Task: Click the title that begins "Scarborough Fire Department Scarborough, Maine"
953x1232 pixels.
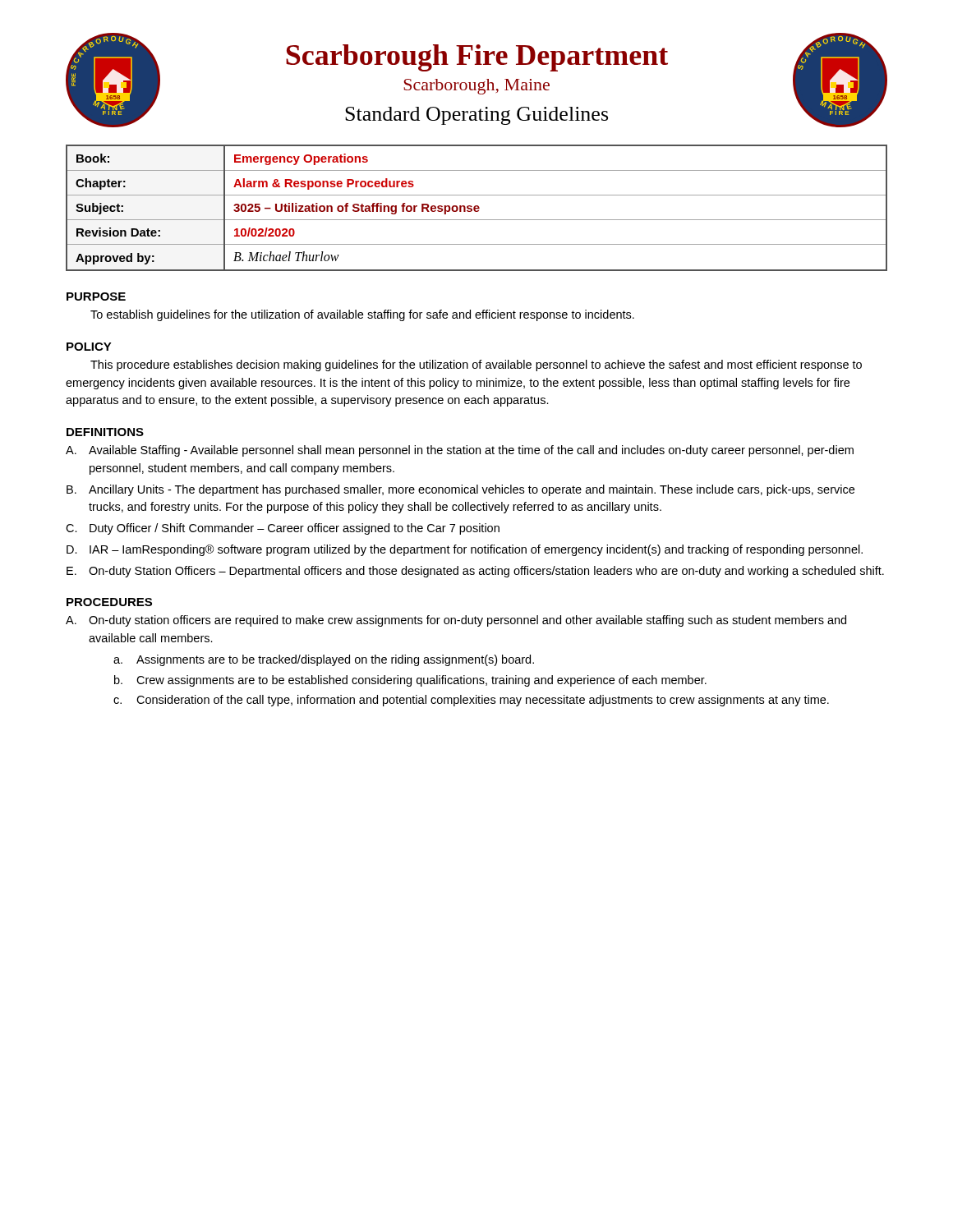Action: pyautogui.click(x=476, y=82)
